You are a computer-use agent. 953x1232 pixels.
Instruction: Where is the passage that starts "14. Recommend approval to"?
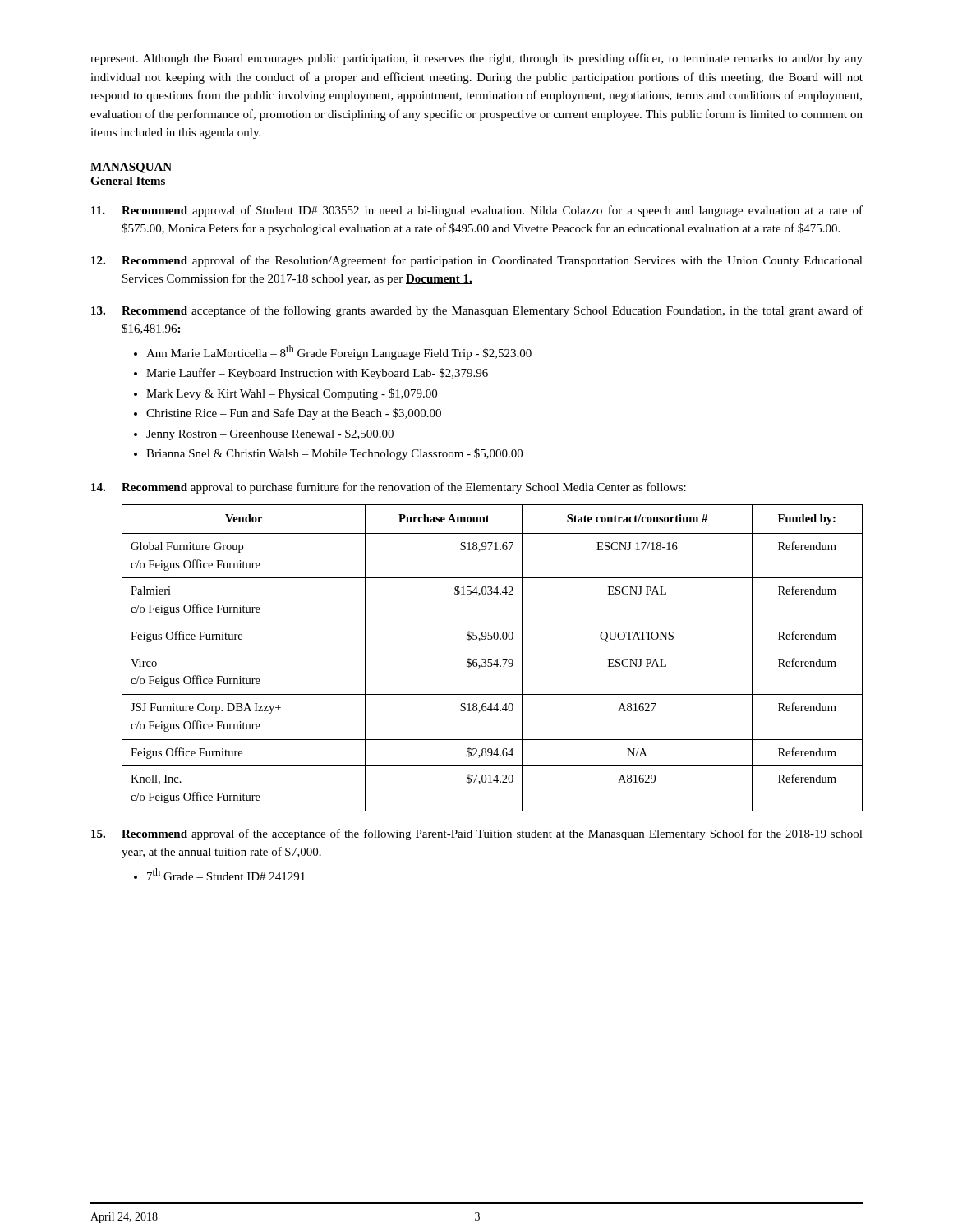(476, 644)
